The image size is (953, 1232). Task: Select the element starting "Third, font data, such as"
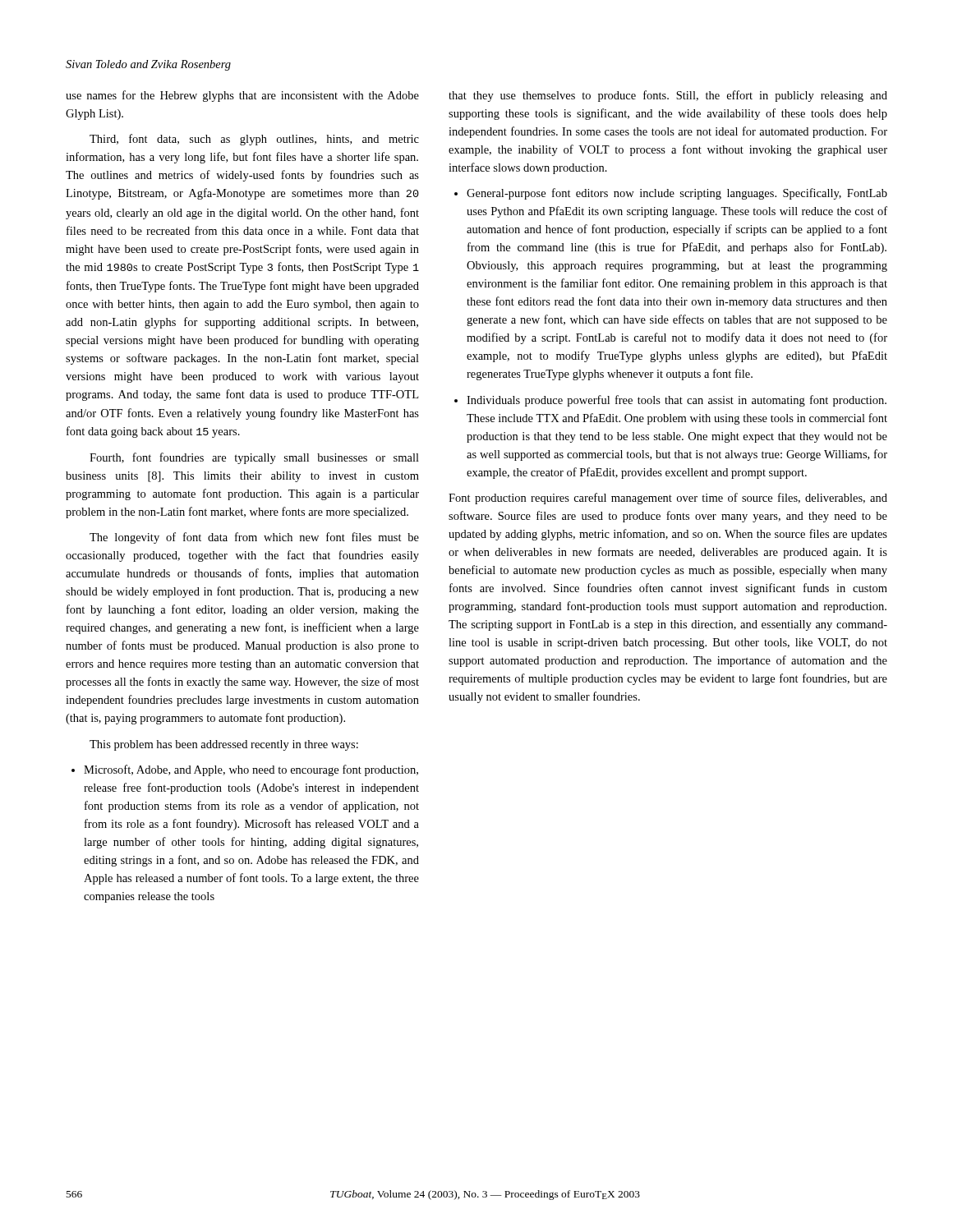click(x=242, y=285)
